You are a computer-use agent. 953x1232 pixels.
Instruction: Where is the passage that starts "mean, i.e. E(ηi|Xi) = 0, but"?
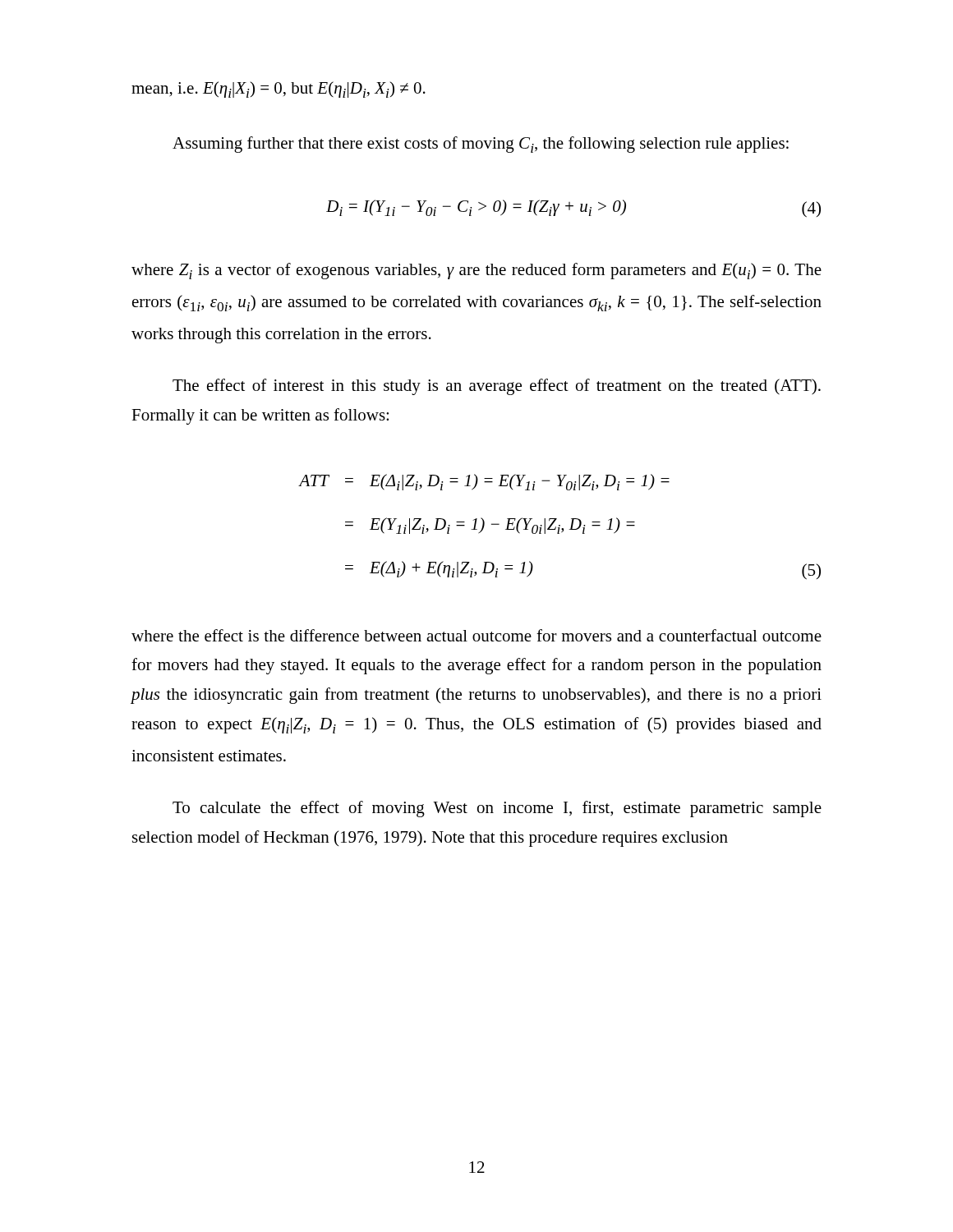click(279, 90)
